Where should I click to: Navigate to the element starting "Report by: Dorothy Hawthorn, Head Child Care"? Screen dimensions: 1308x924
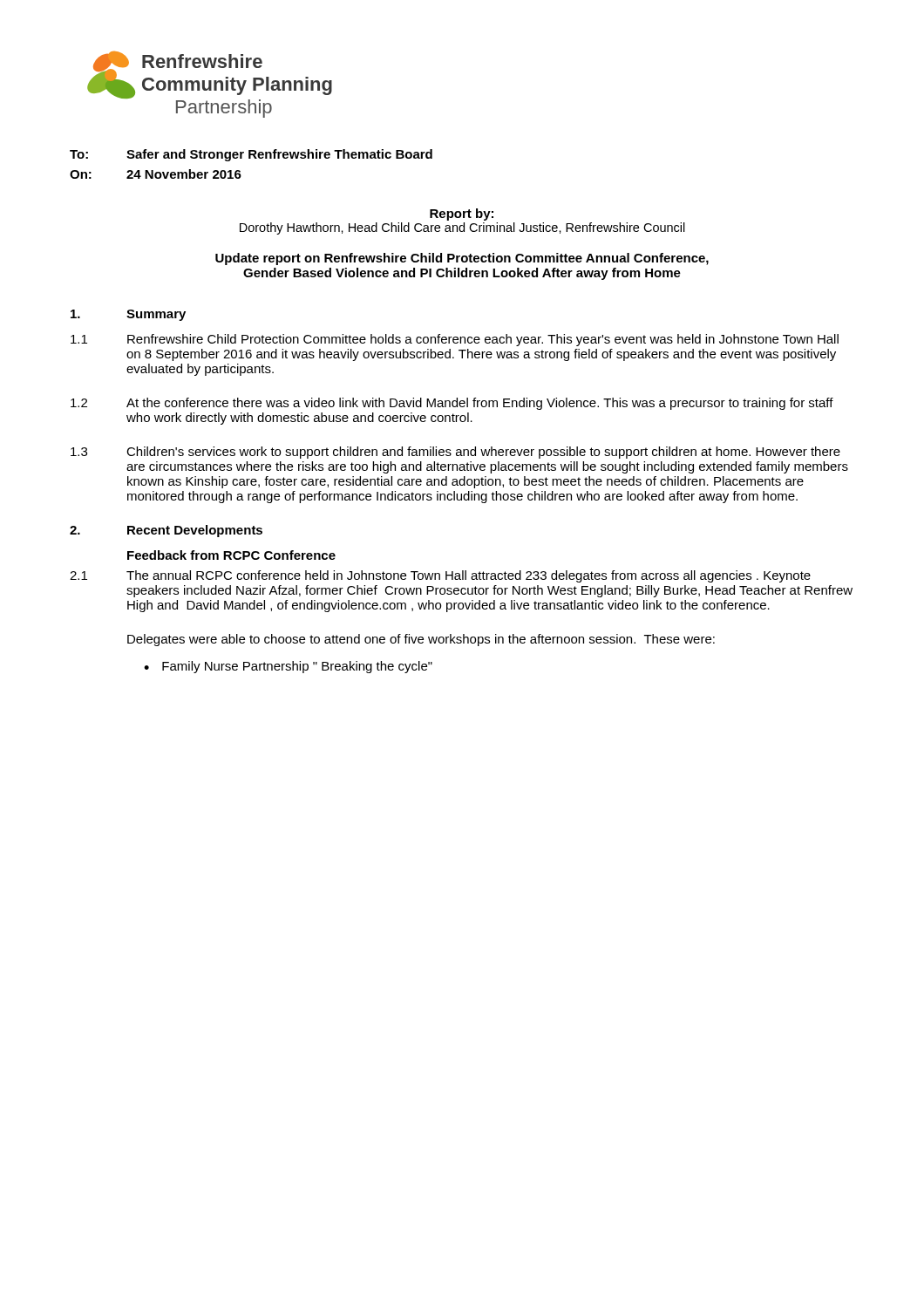pos(462,220)
